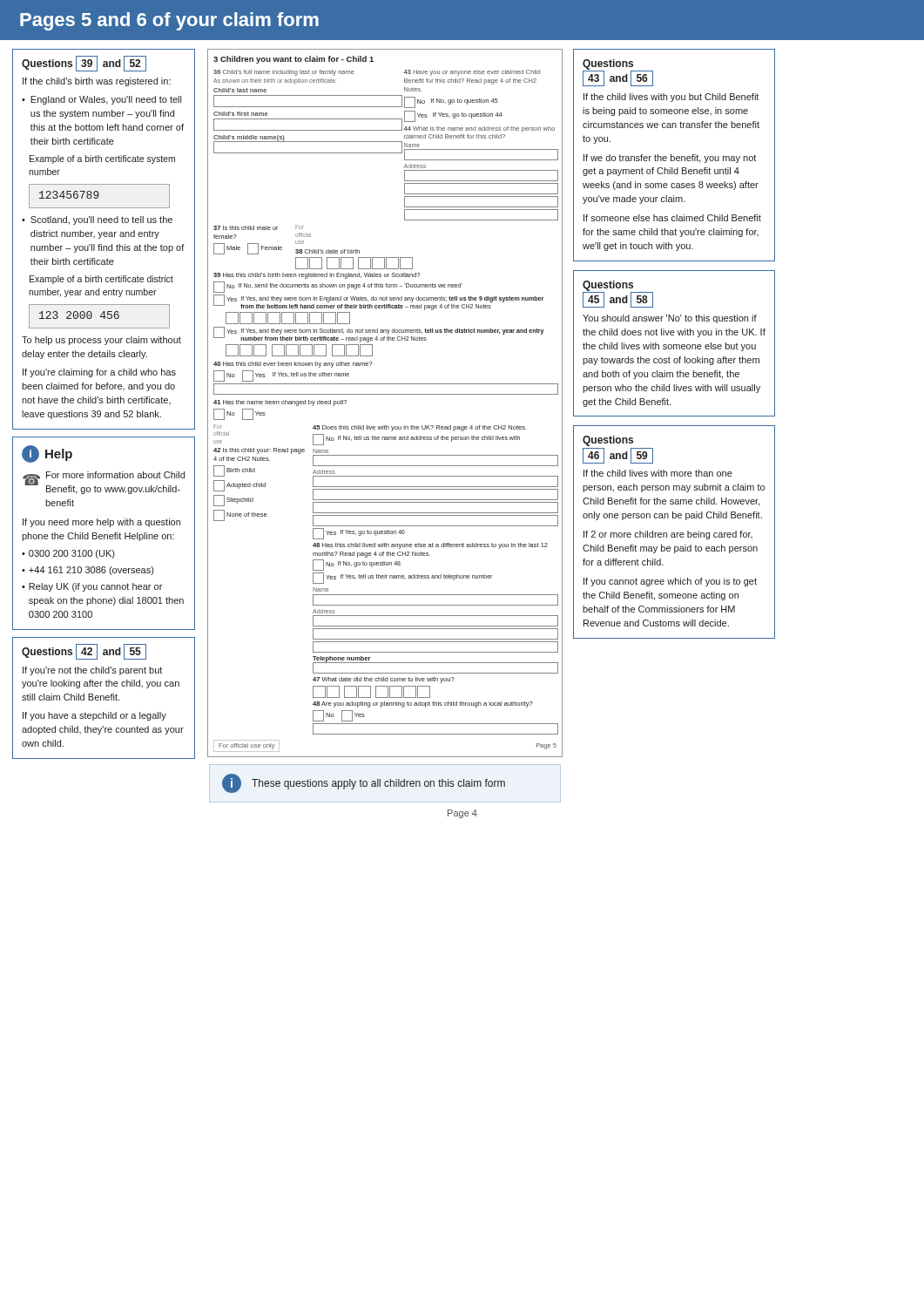Image resolution: width=924 pixels, height=1307 pixels.
Task: Find the region starting "If you have a"
Action: 103,730
